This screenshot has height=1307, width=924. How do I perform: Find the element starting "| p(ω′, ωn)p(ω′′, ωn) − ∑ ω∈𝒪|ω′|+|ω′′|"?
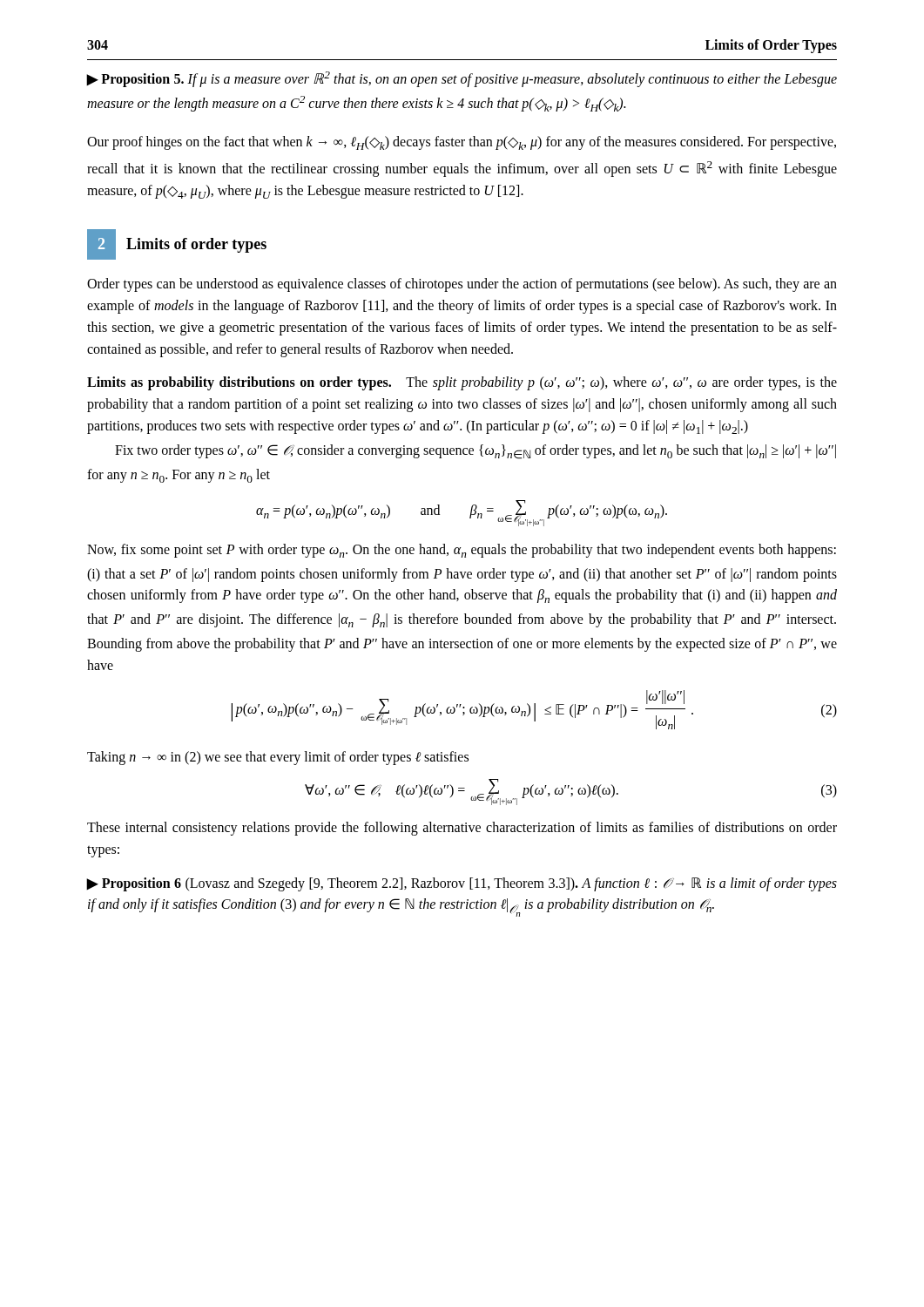[533, 710]
